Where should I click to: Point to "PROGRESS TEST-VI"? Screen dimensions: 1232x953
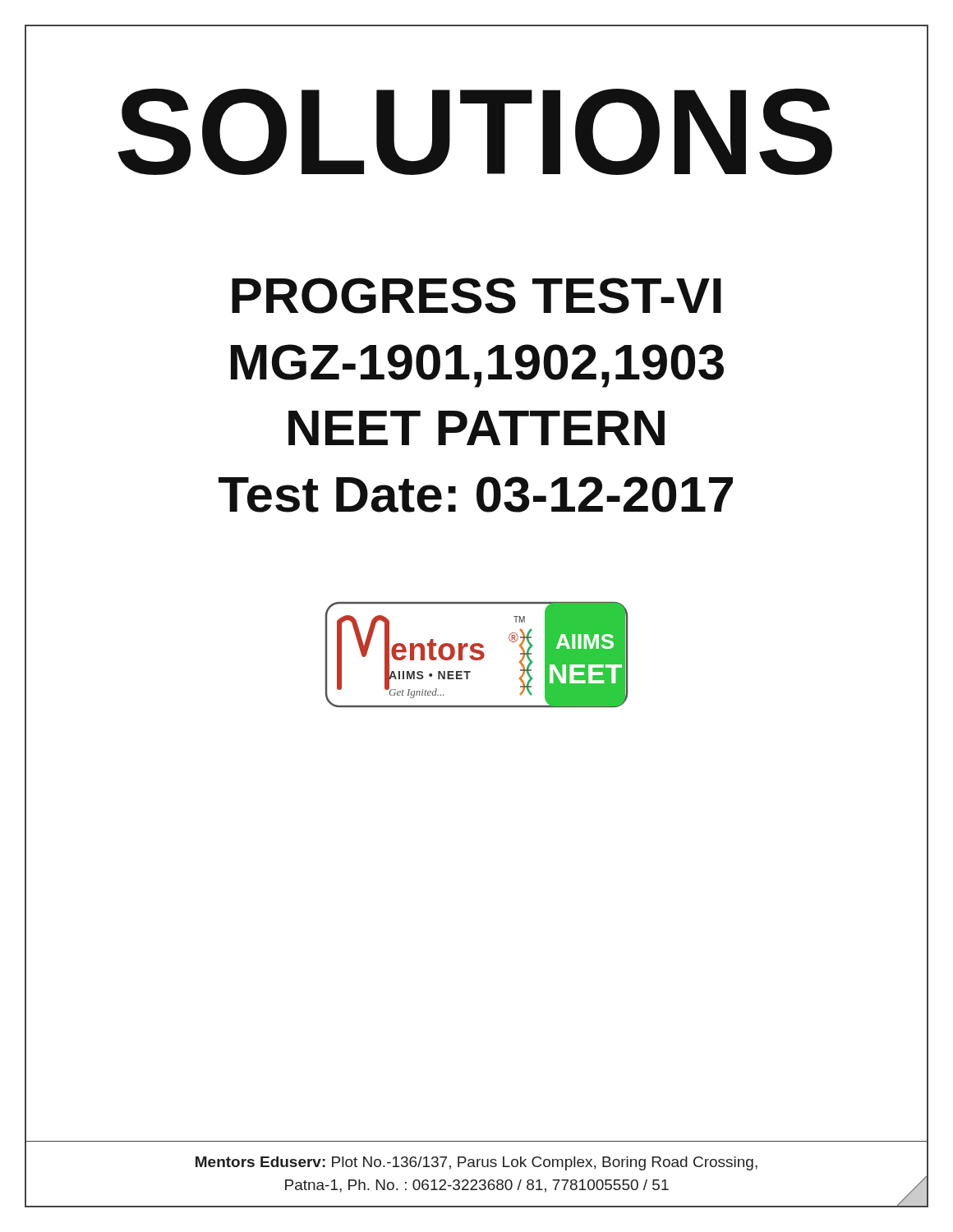tap(476, 296)
